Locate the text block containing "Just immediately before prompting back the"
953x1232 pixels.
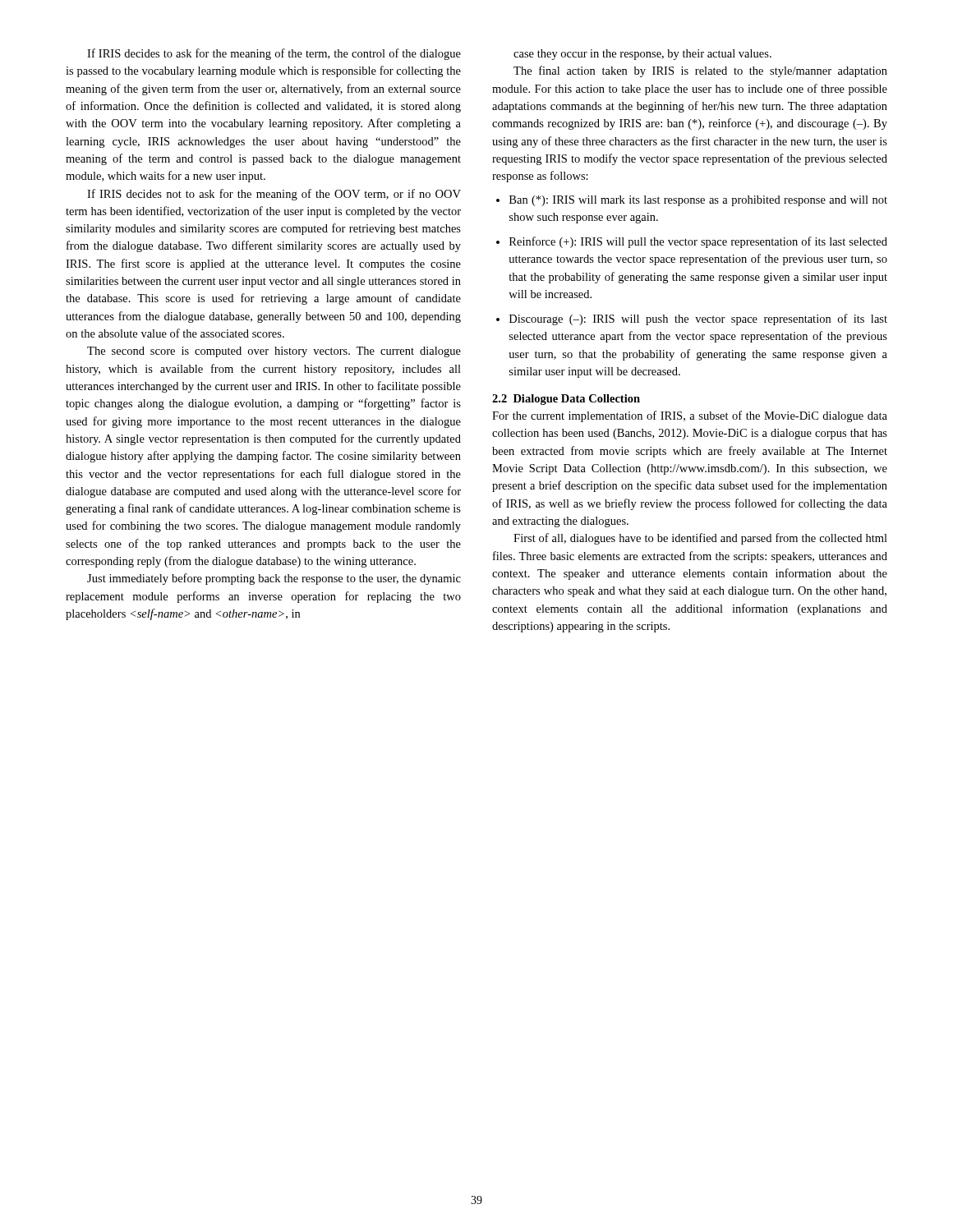coord(263,597)
